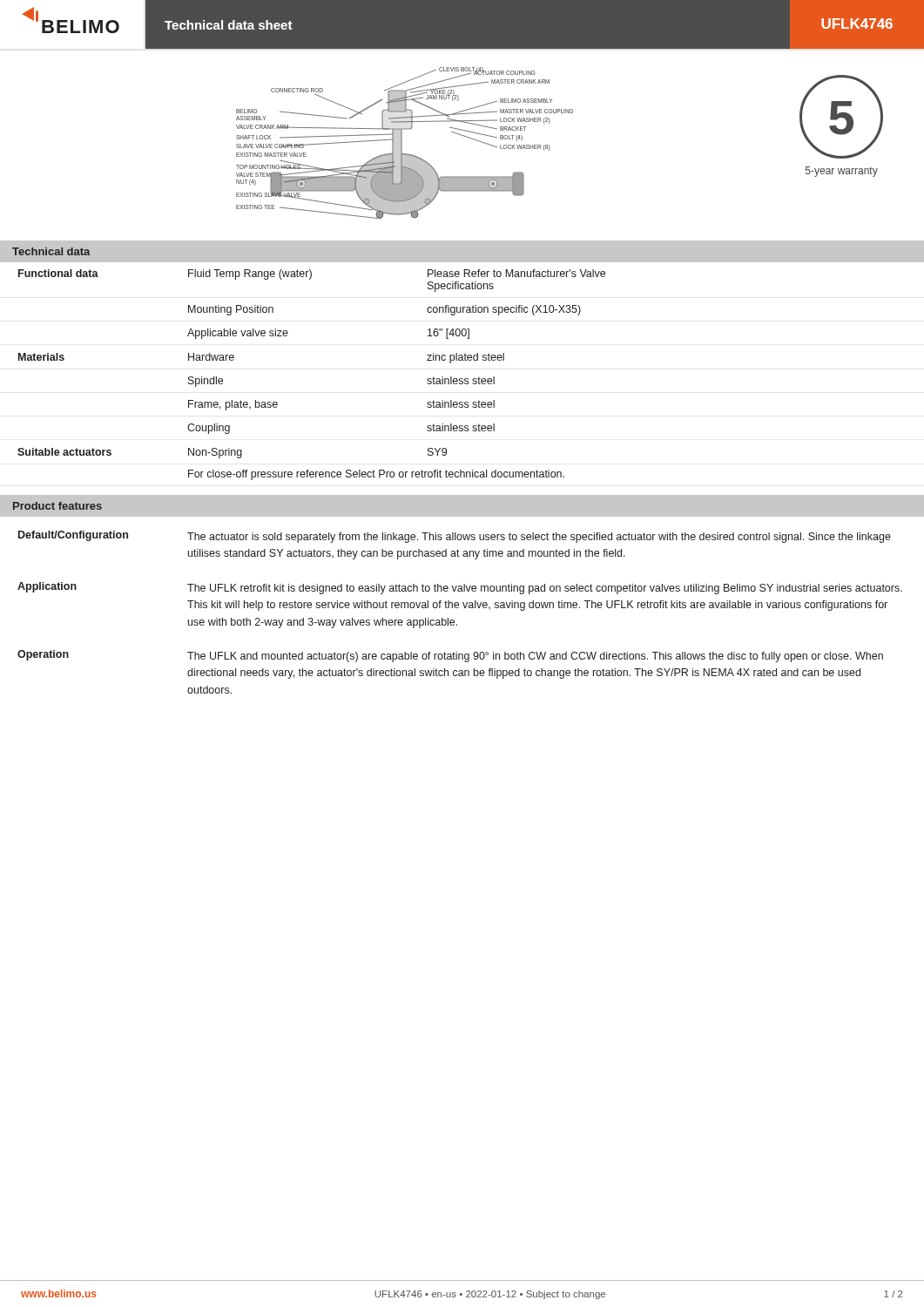Select a table

coord(462,374)
